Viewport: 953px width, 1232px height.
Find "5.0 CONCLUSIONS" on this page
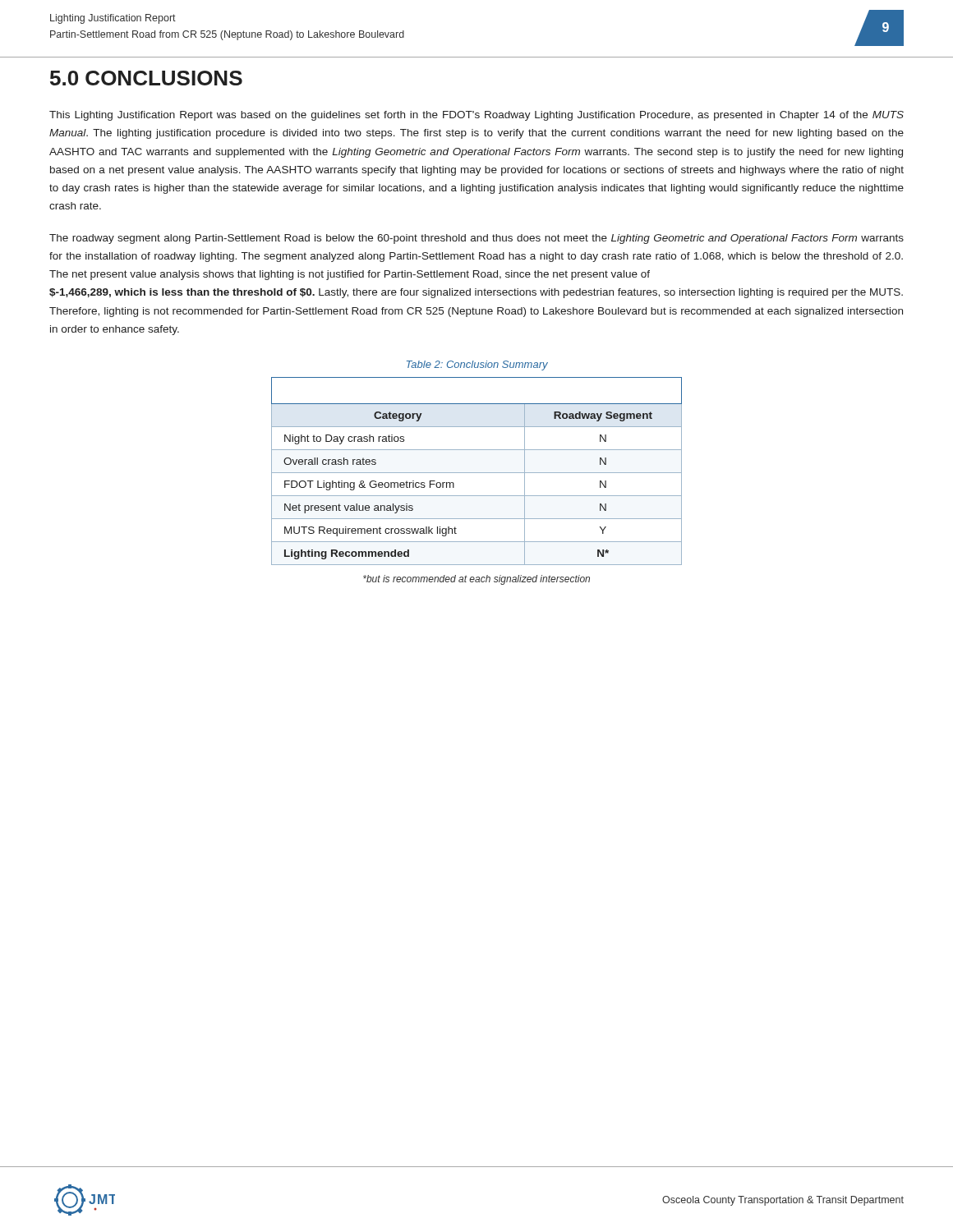pos(146,78)
